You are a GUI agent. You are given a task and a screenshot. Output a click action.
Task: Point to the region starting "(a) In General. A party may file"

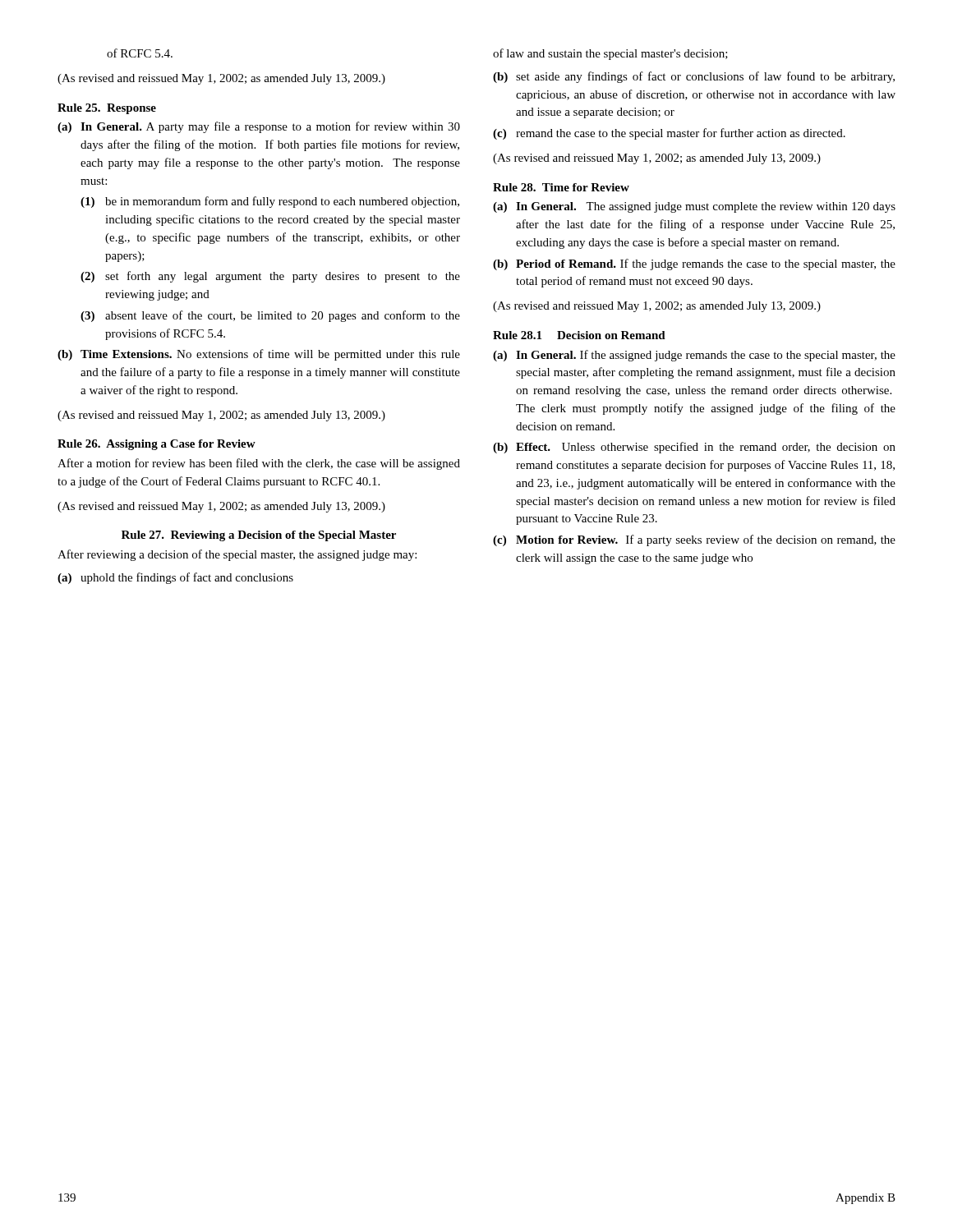click(x=259, y=154)
